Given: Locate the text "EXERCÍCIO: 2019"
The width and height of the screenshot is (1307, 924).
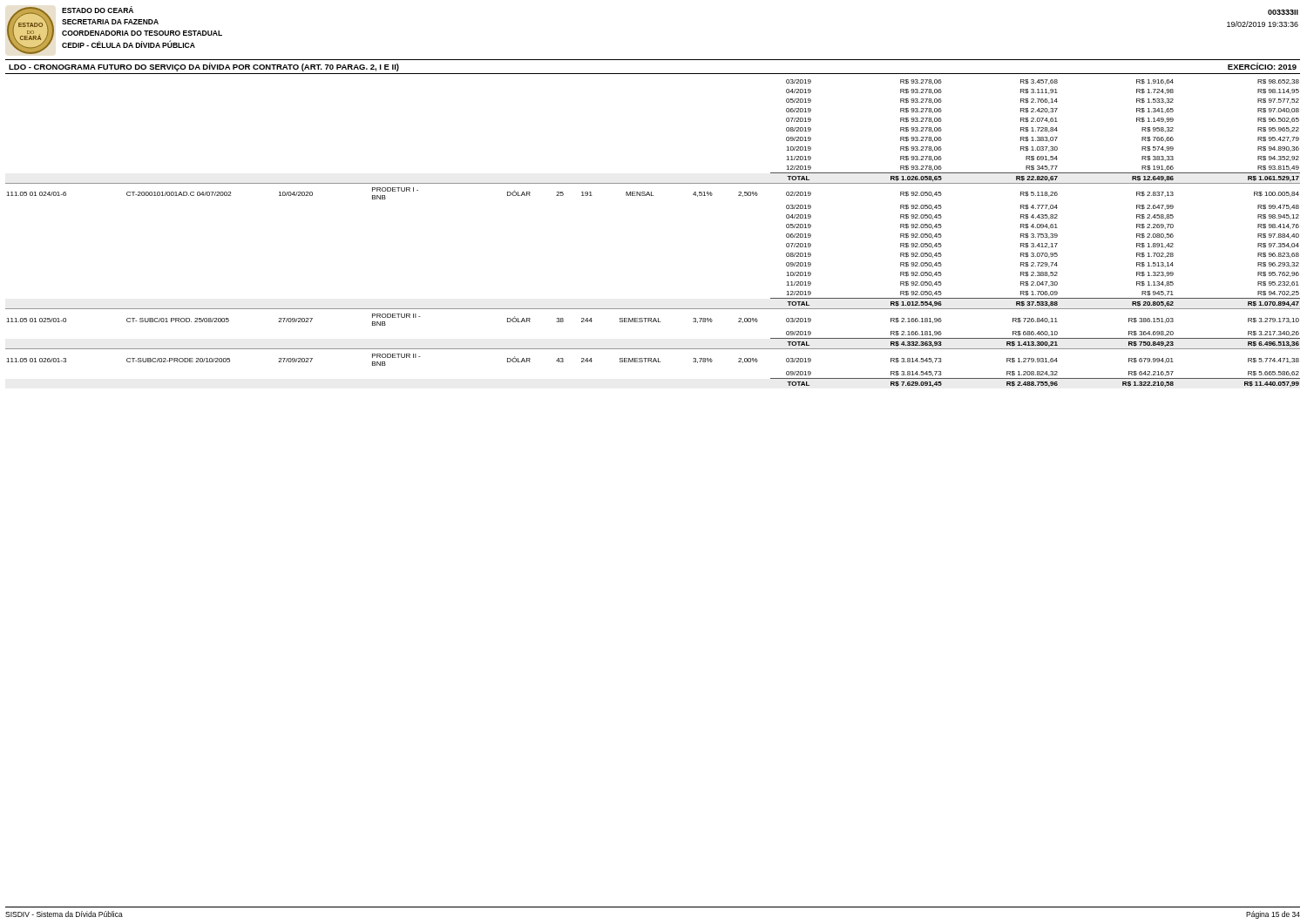Looking at the screenshot, I should [x=1262, y=67].
